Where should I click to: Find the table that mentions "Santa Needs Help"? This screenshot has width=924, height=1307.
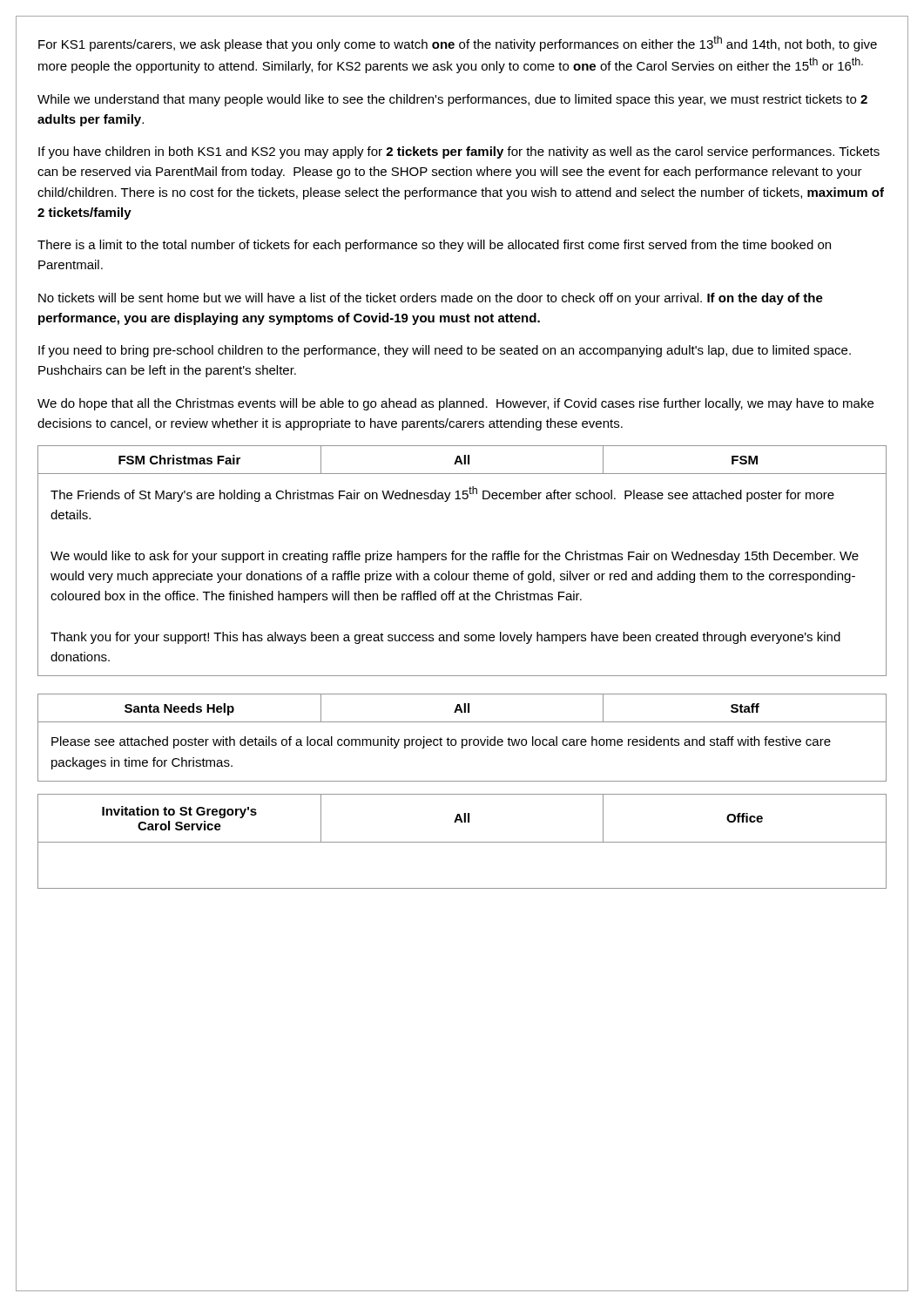click(x=462, y=708)
